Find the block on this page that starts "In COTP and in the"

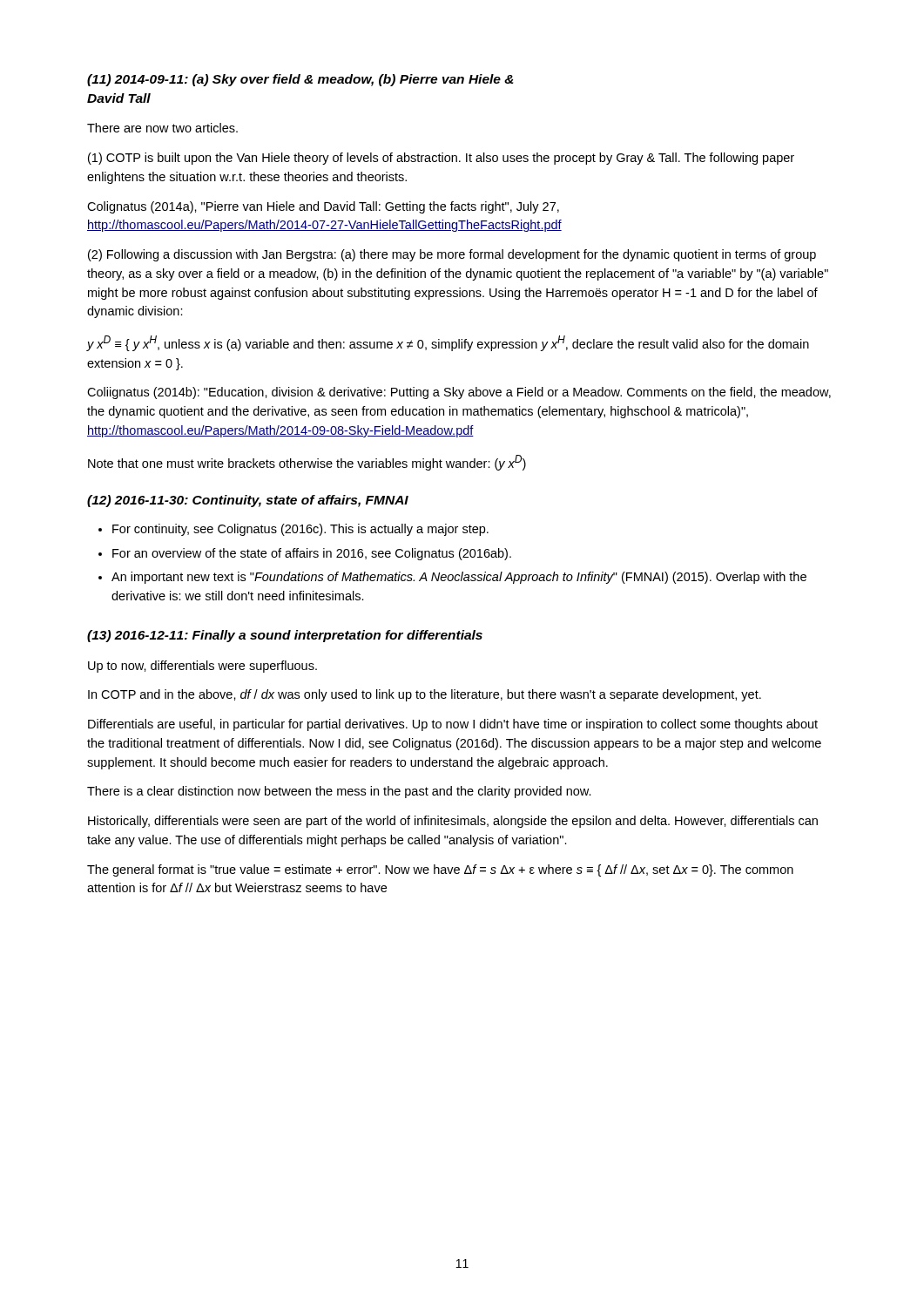(x=424, y=695)
